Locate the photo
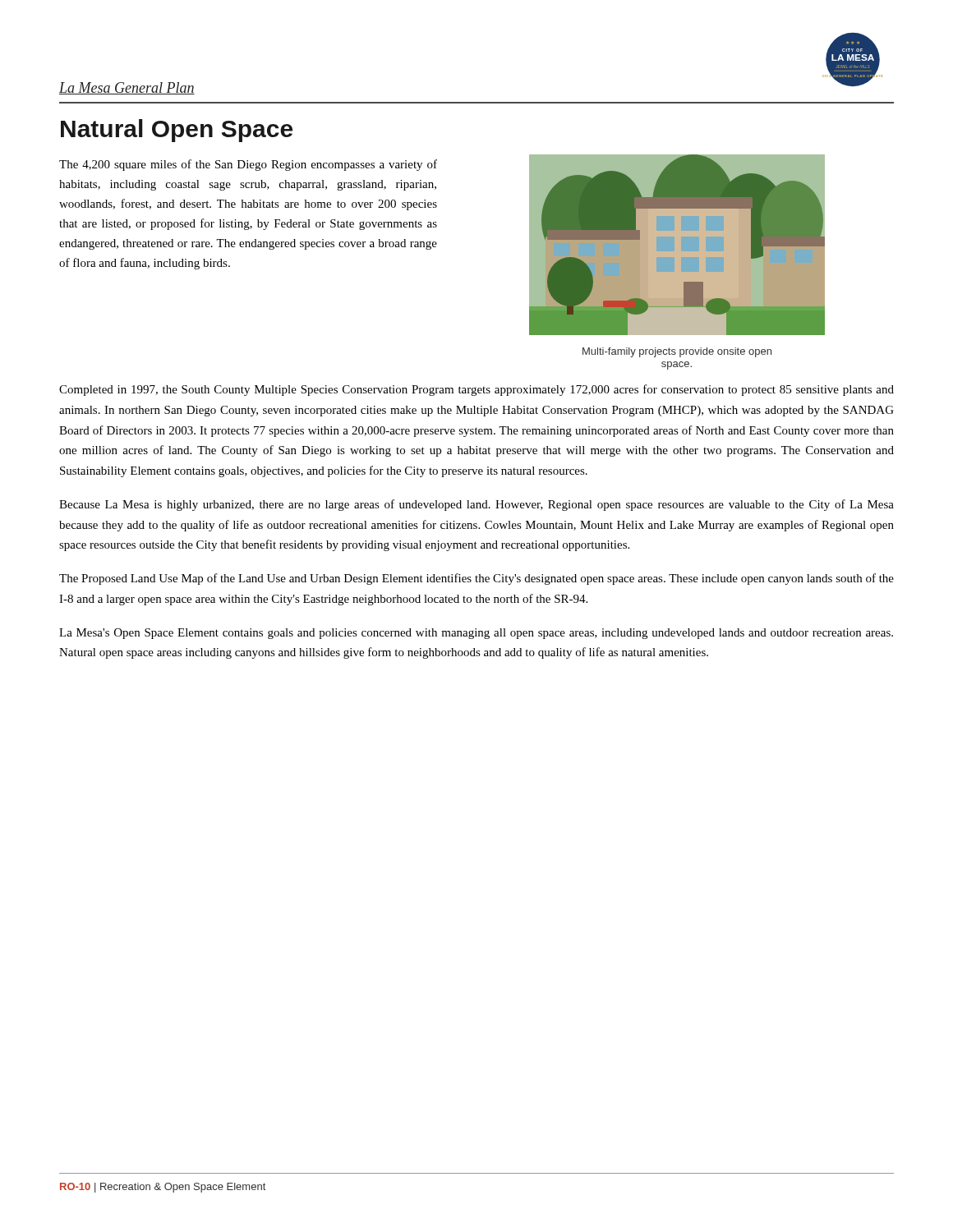953x1232 pixels. tap(677, 246)
